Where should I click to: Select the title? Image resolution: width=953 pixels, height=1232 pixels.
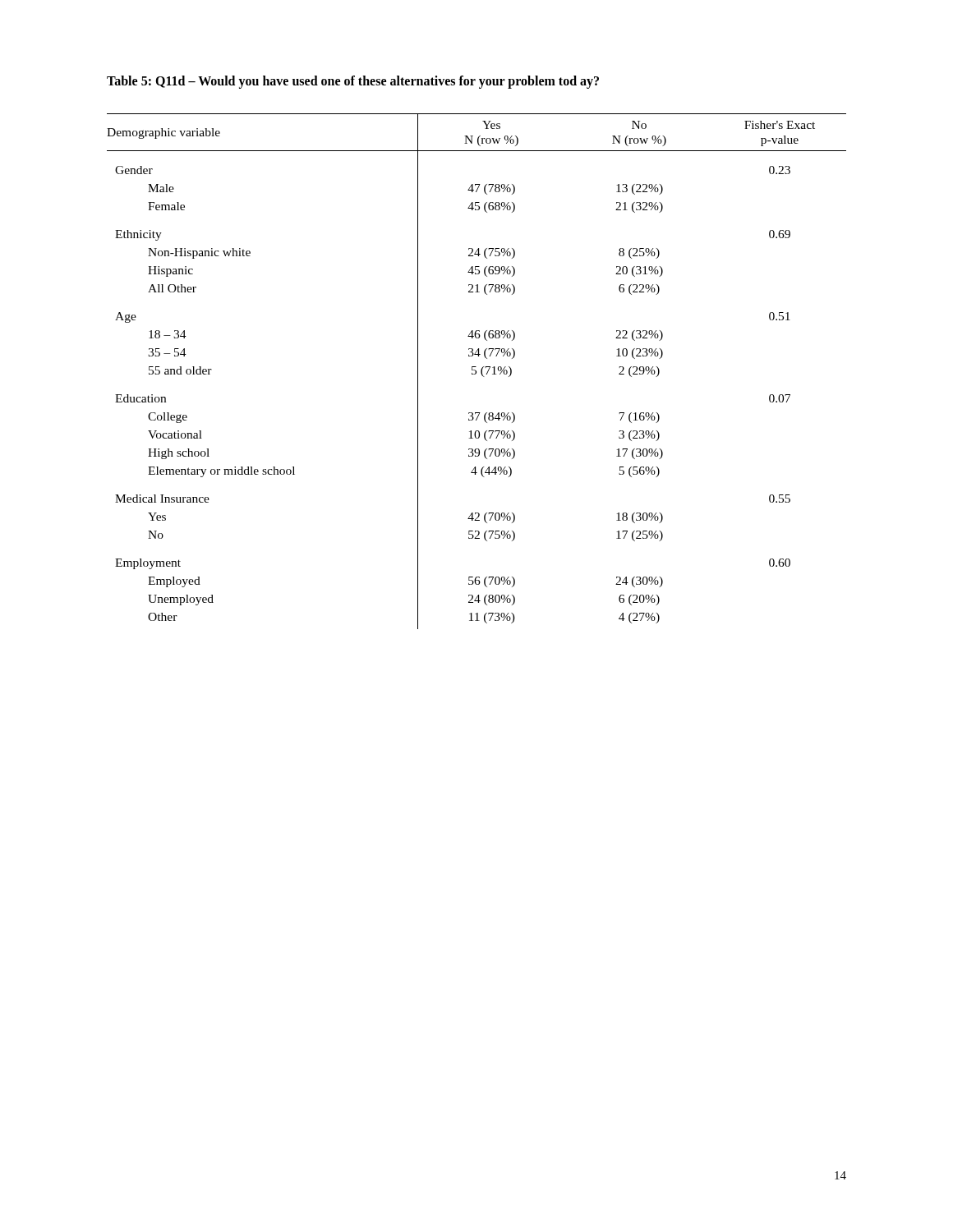353,81
